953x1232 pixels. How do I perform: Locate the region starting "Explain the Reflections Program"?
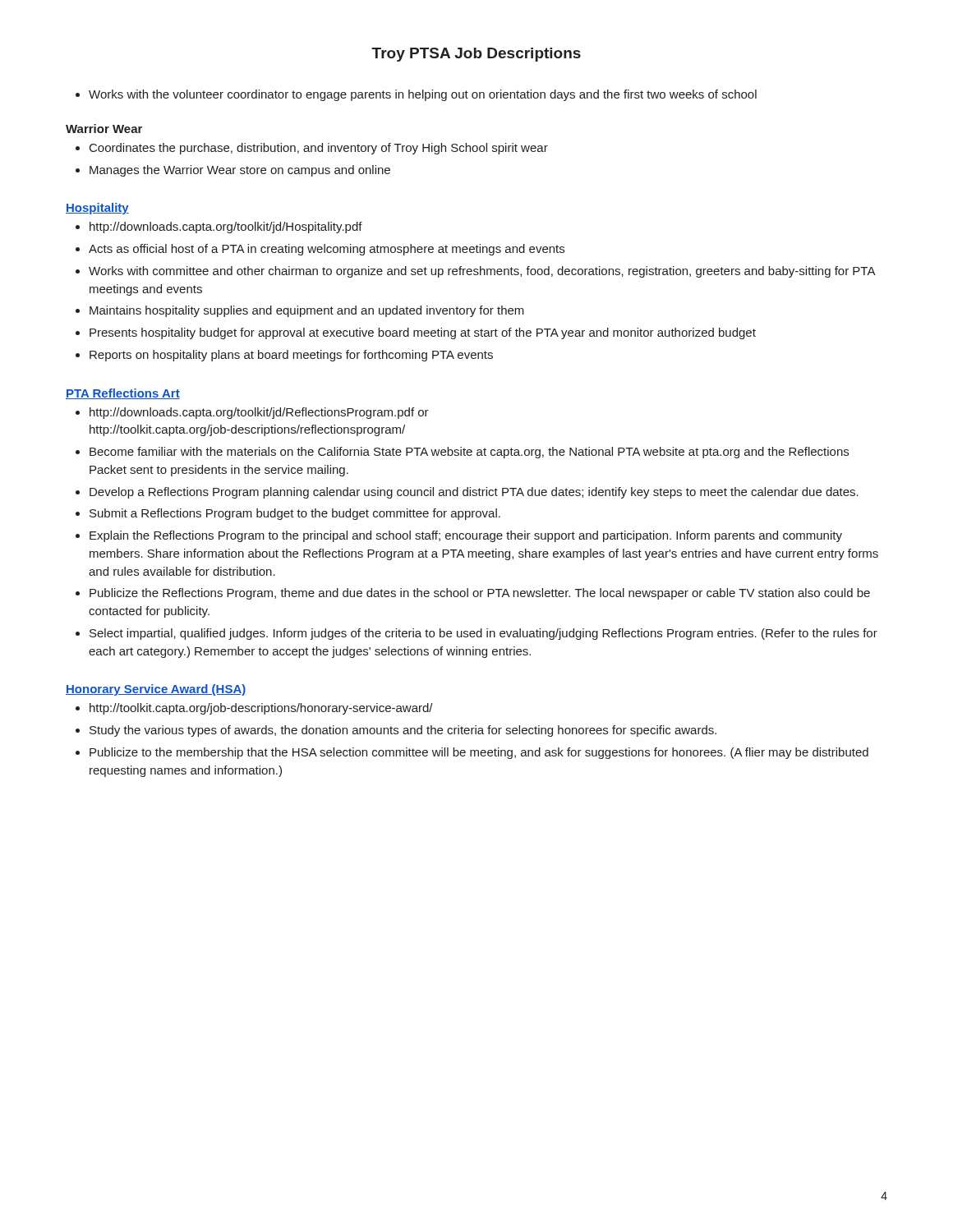(488, 553)
